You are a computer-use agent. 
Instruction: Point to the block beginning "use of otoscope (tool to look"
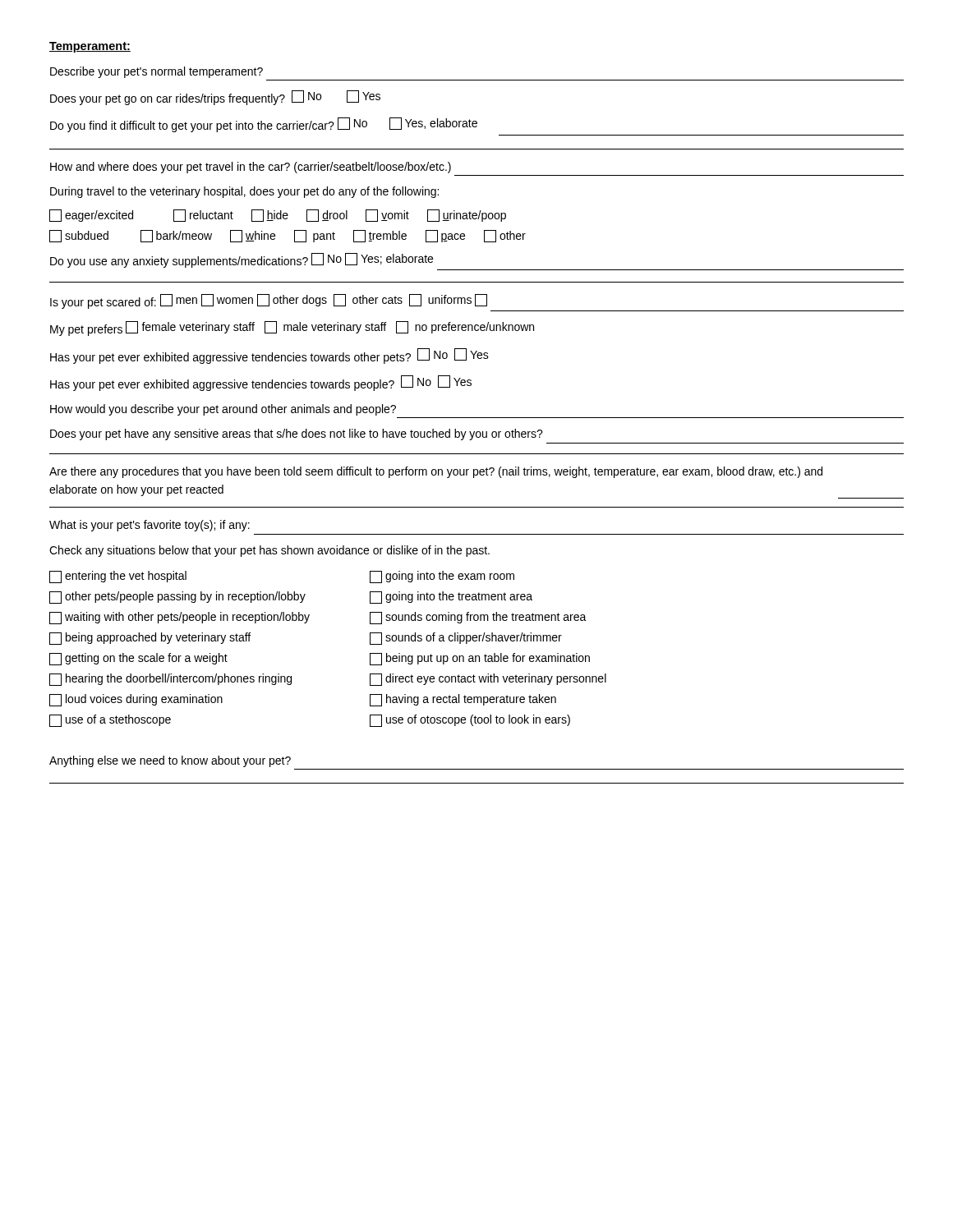[470, 720]
